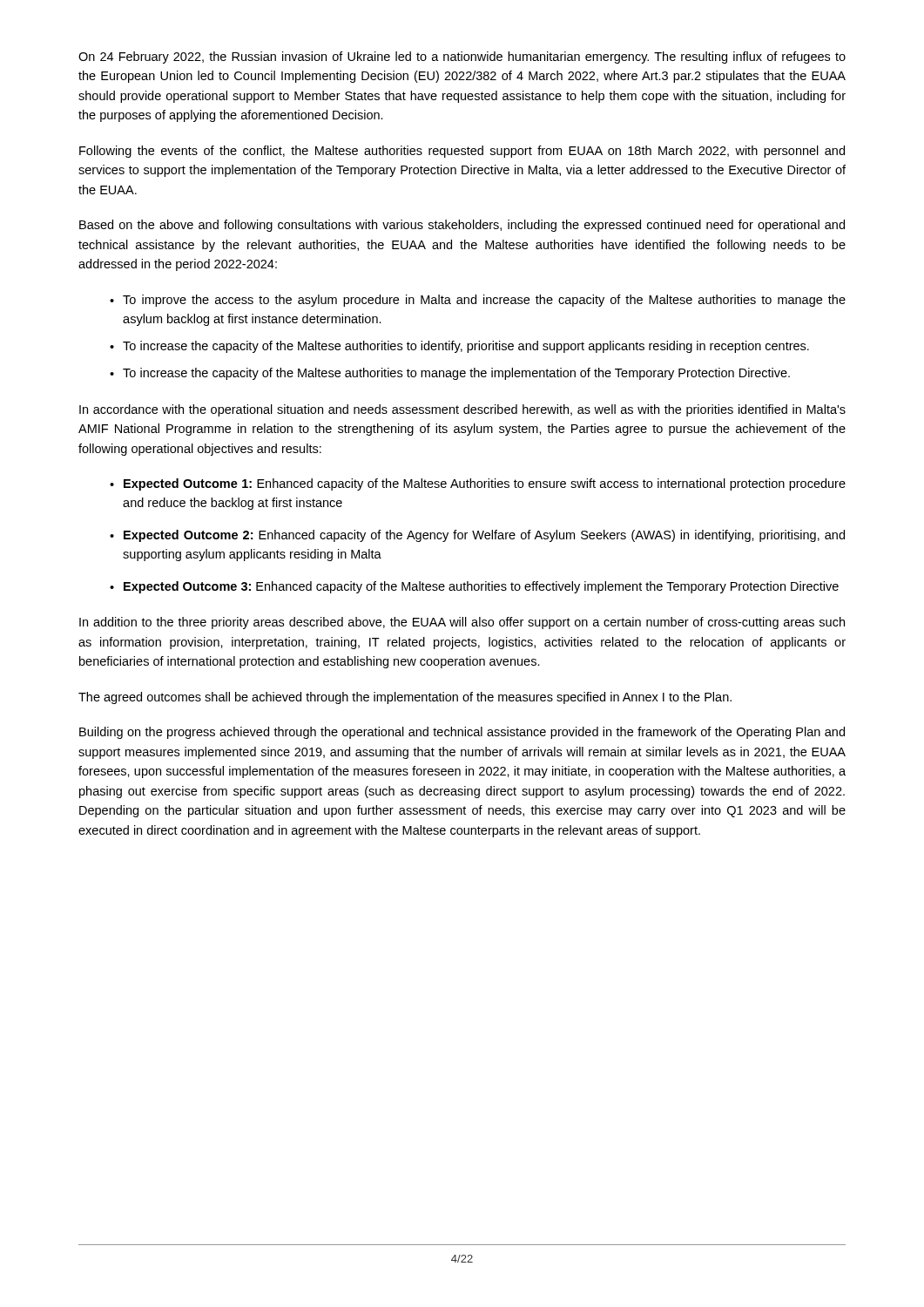
Task: Locate the block starting "Based on the"
Action: (x=462, y=245)
